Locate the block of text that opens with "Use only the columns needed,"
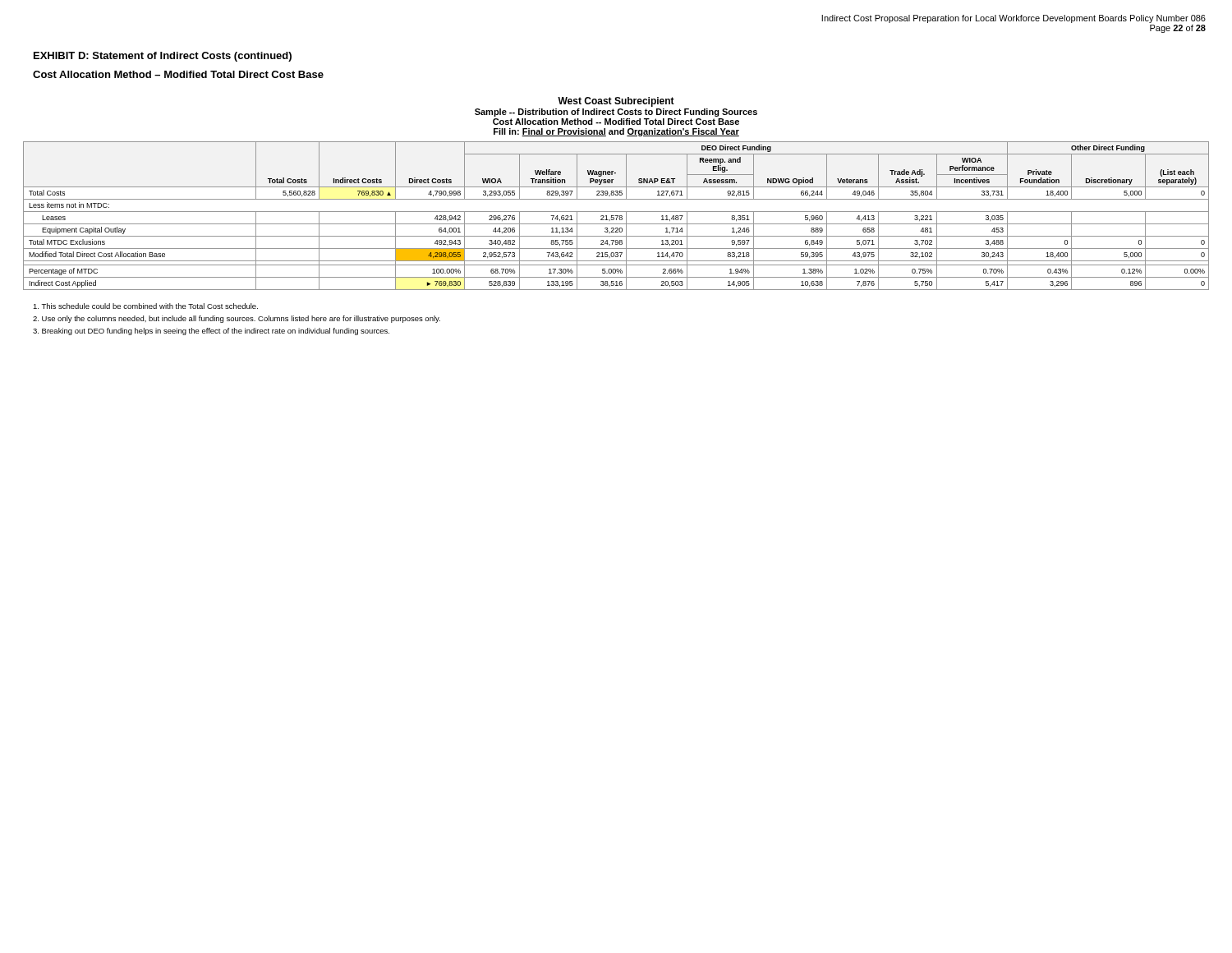The height and width of the screenshot is (953, 1232). 237,318
